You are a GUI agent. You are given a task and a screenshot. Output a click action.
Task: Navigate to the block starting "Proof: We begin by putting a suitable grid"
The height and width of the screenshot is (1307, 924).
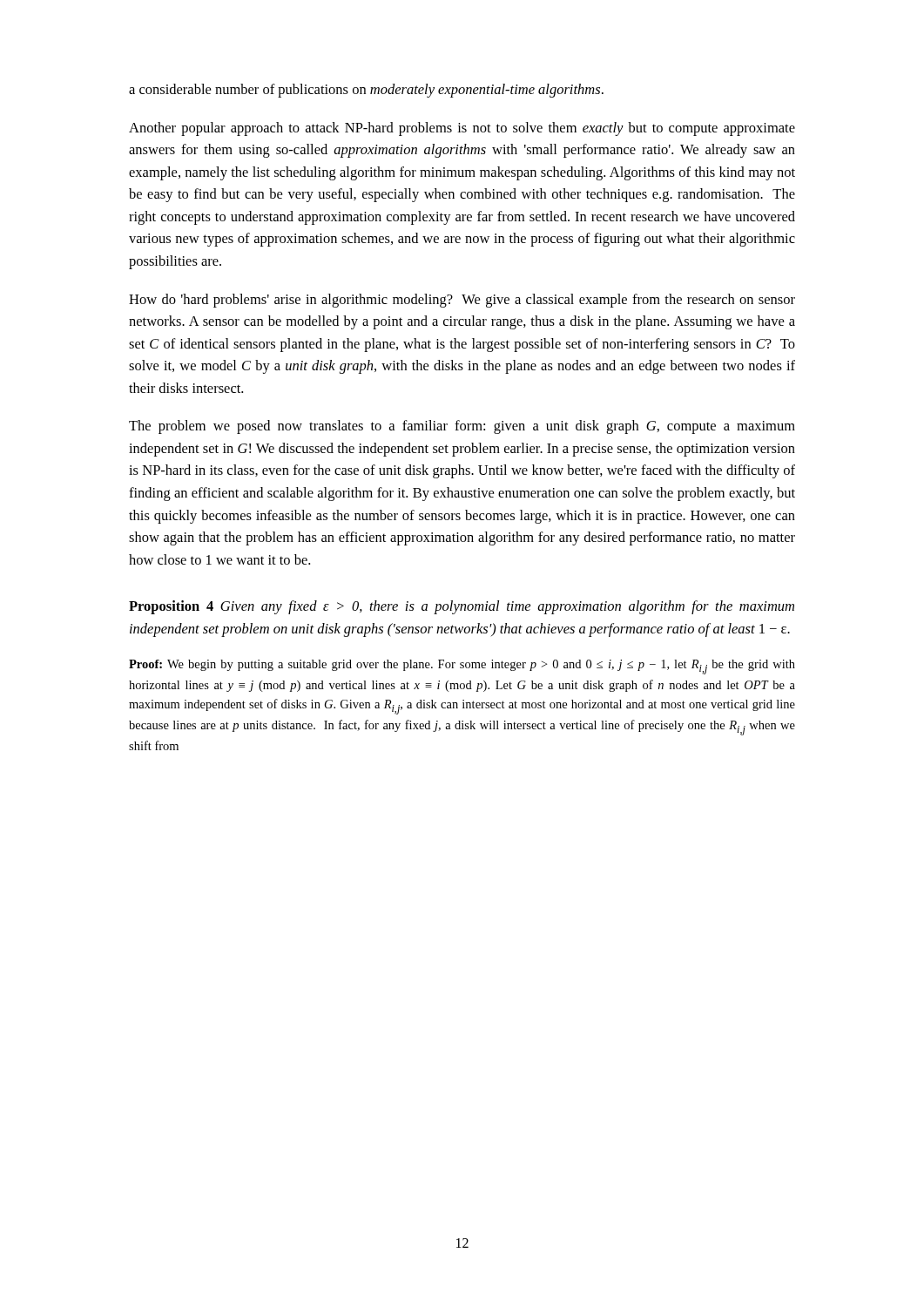point(462,706)
